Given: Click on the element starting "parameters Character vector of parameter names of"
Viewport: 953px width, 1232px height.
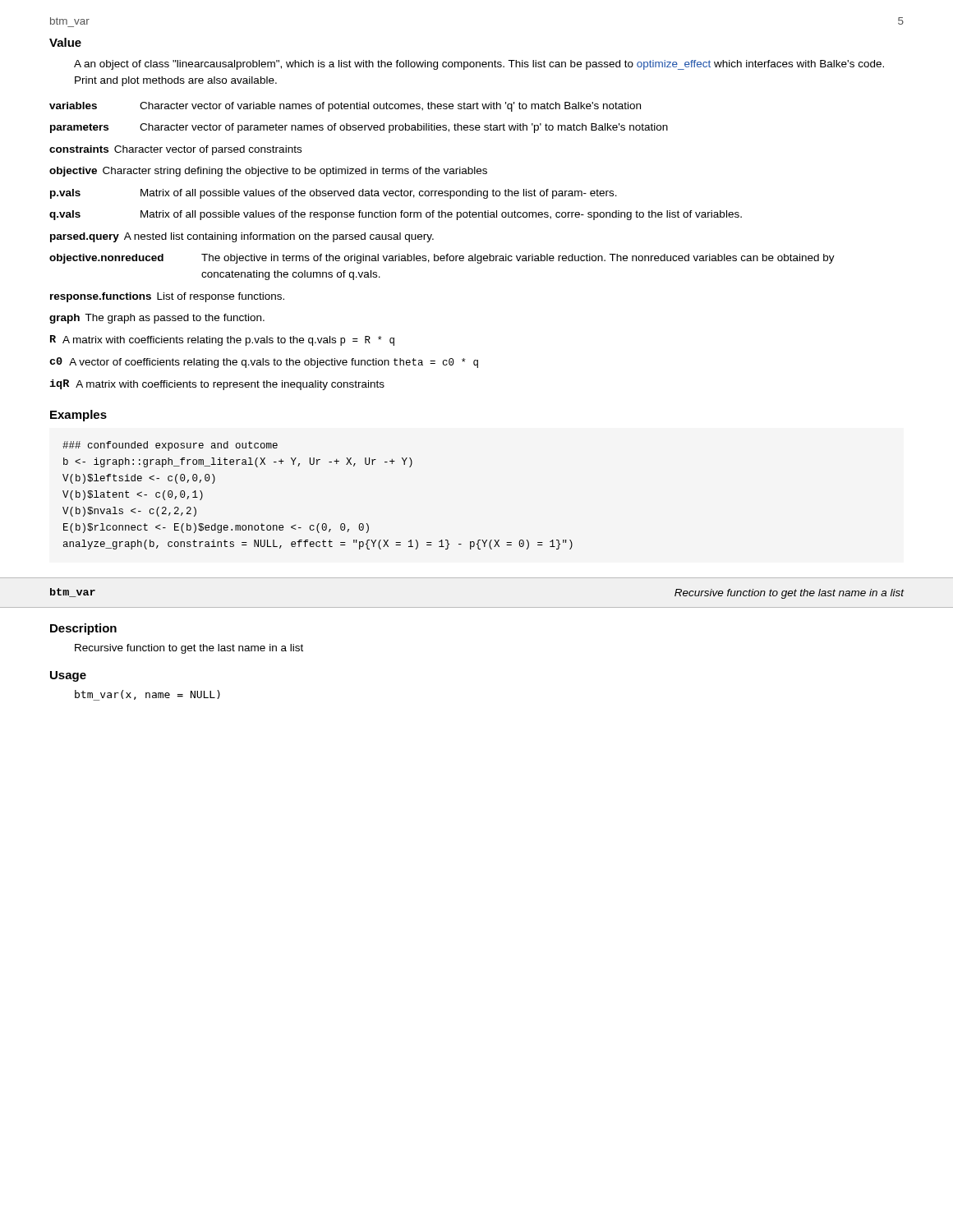Looking at the screenshot, I should click(x=476, y=127).
